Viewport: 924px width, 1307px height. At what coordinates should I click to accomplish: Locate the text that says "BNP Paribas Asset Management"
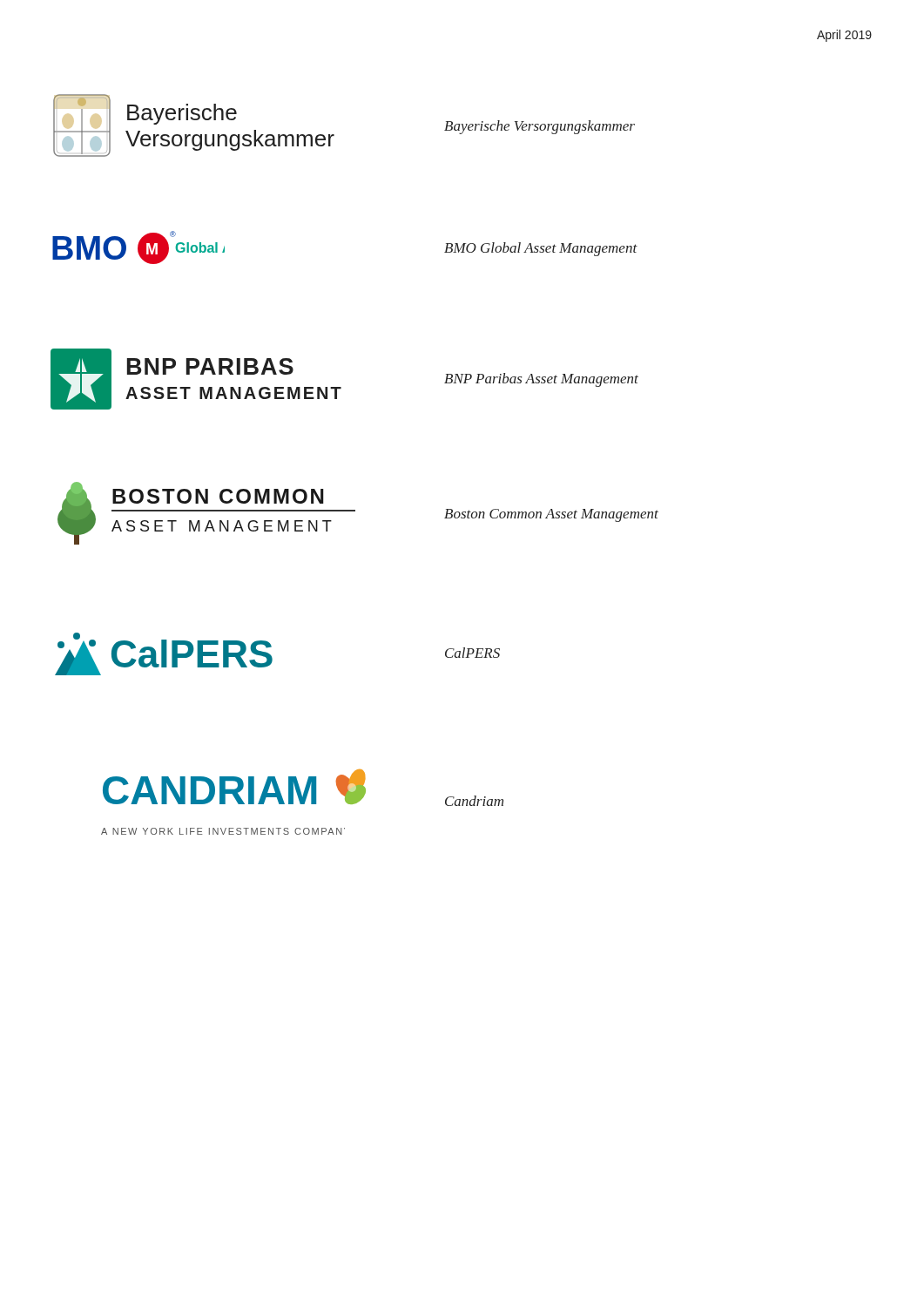541,379
